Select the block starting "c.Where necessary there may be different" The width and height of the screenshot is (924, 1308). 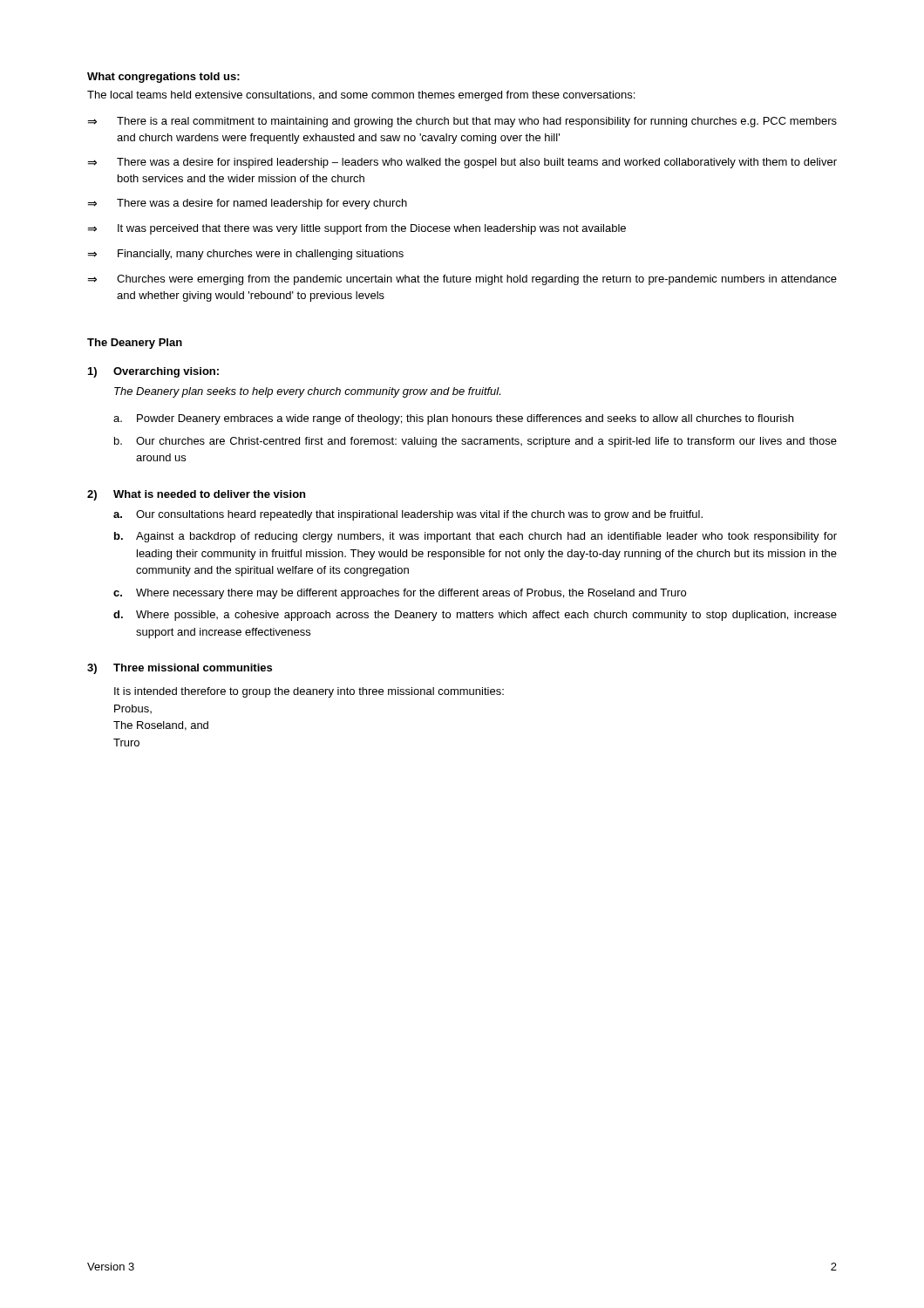400,592
